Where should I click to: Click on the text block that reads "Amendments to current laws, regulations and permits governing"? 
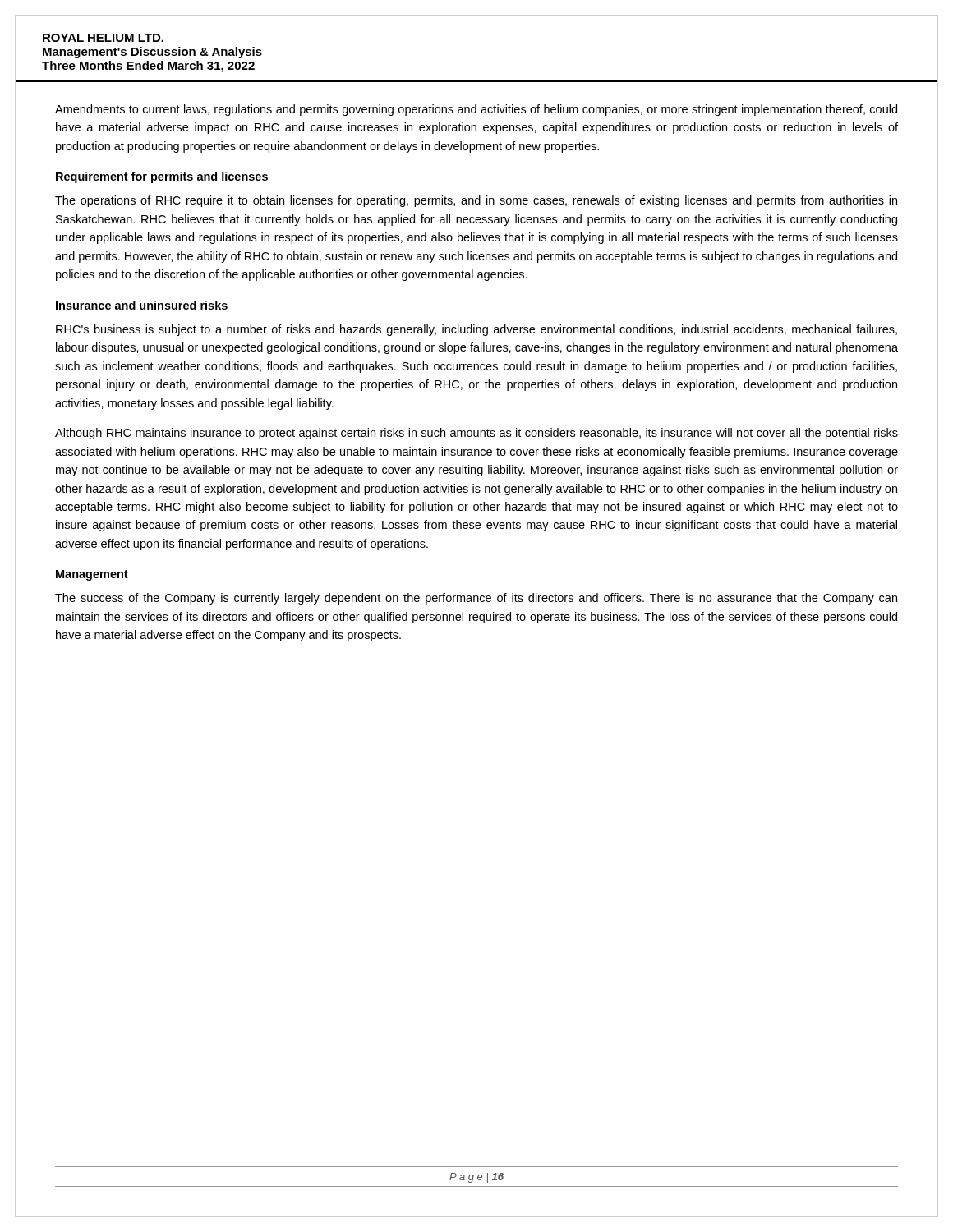point(476,128)
